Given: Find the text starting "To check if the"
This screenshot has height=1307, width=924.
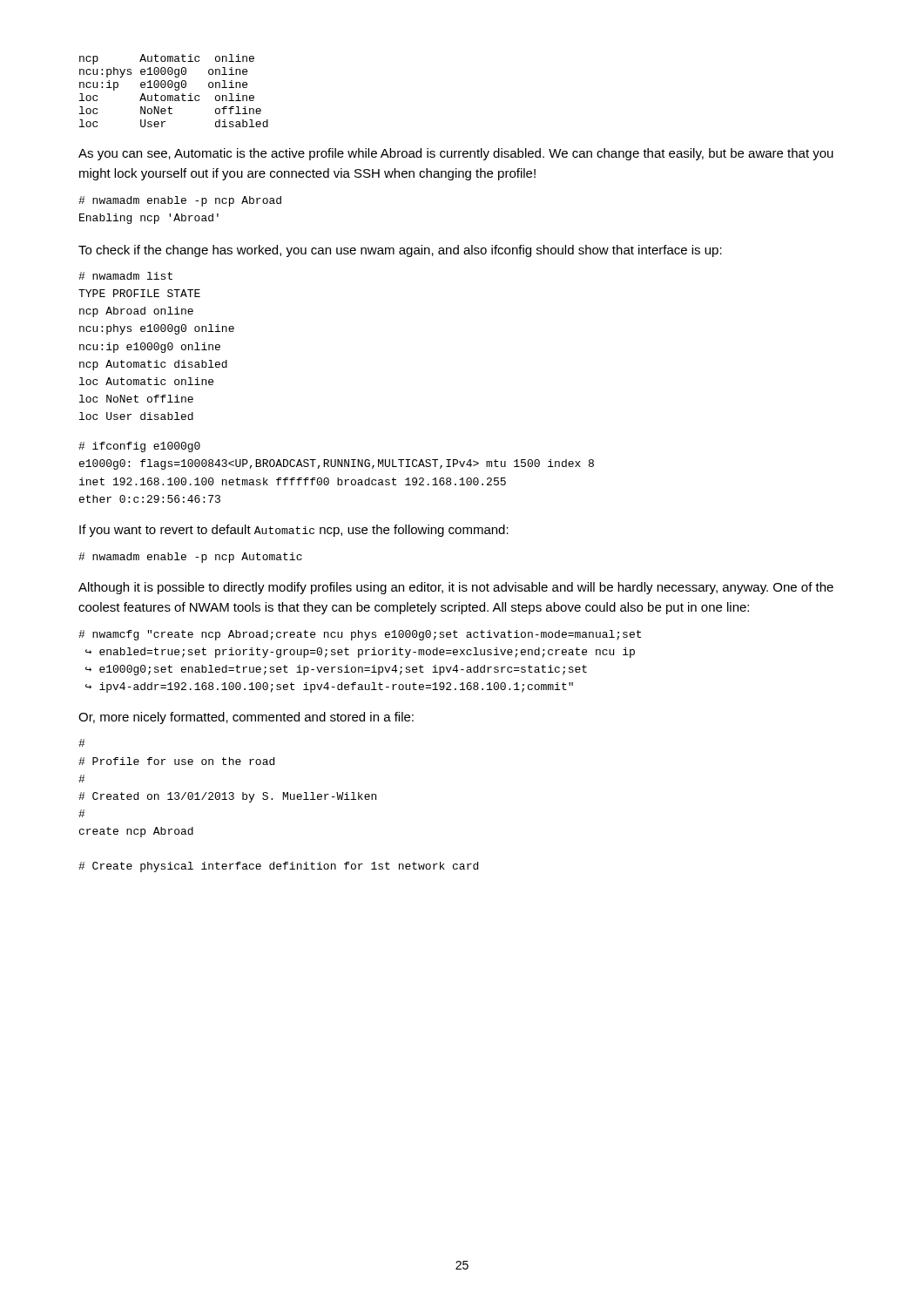Looking at the screenshot, I should pyautogui.click(x=400, y=249).
